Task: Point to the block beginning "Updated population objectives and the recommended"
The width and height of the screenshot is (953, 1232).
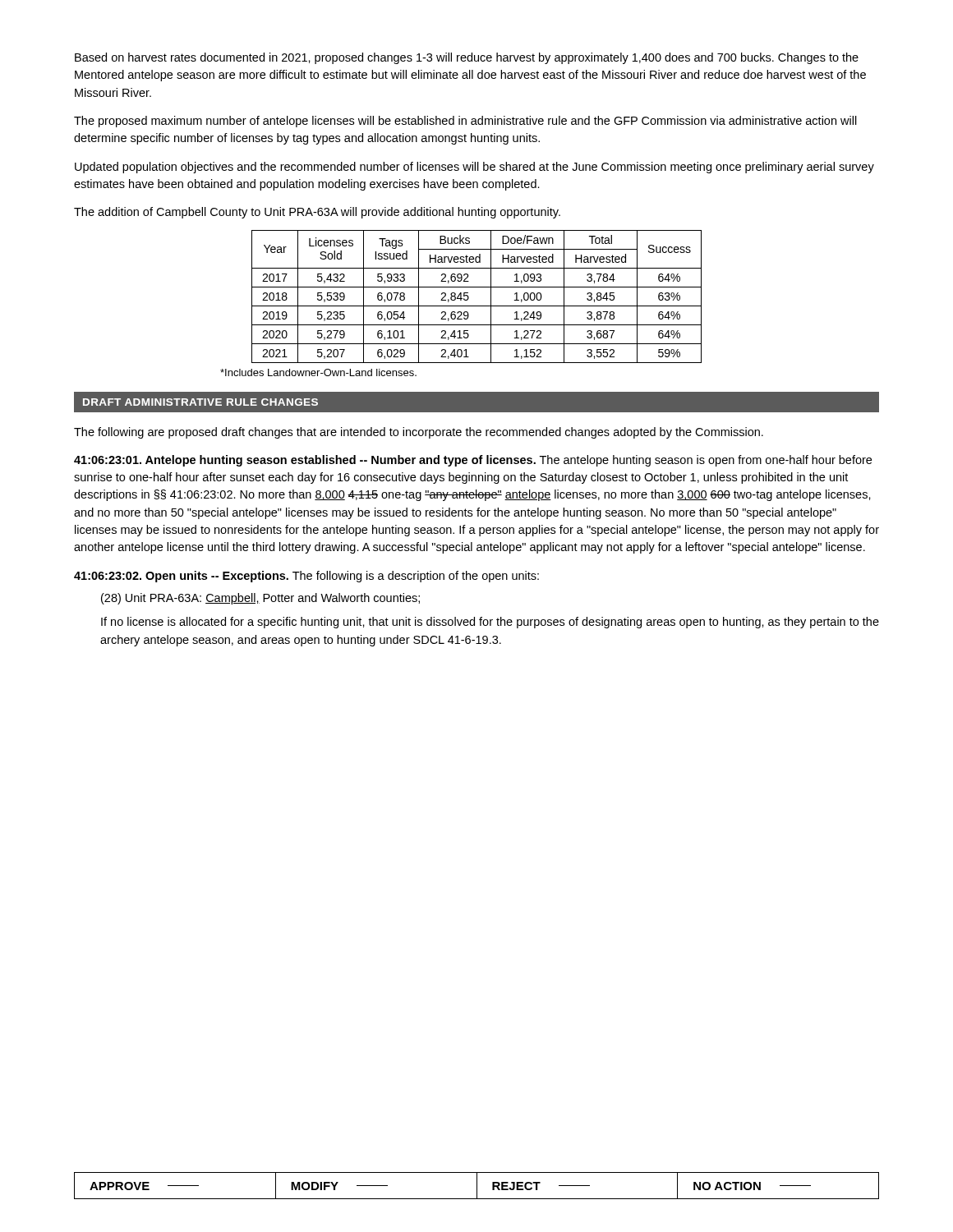Action: (474, 175)
